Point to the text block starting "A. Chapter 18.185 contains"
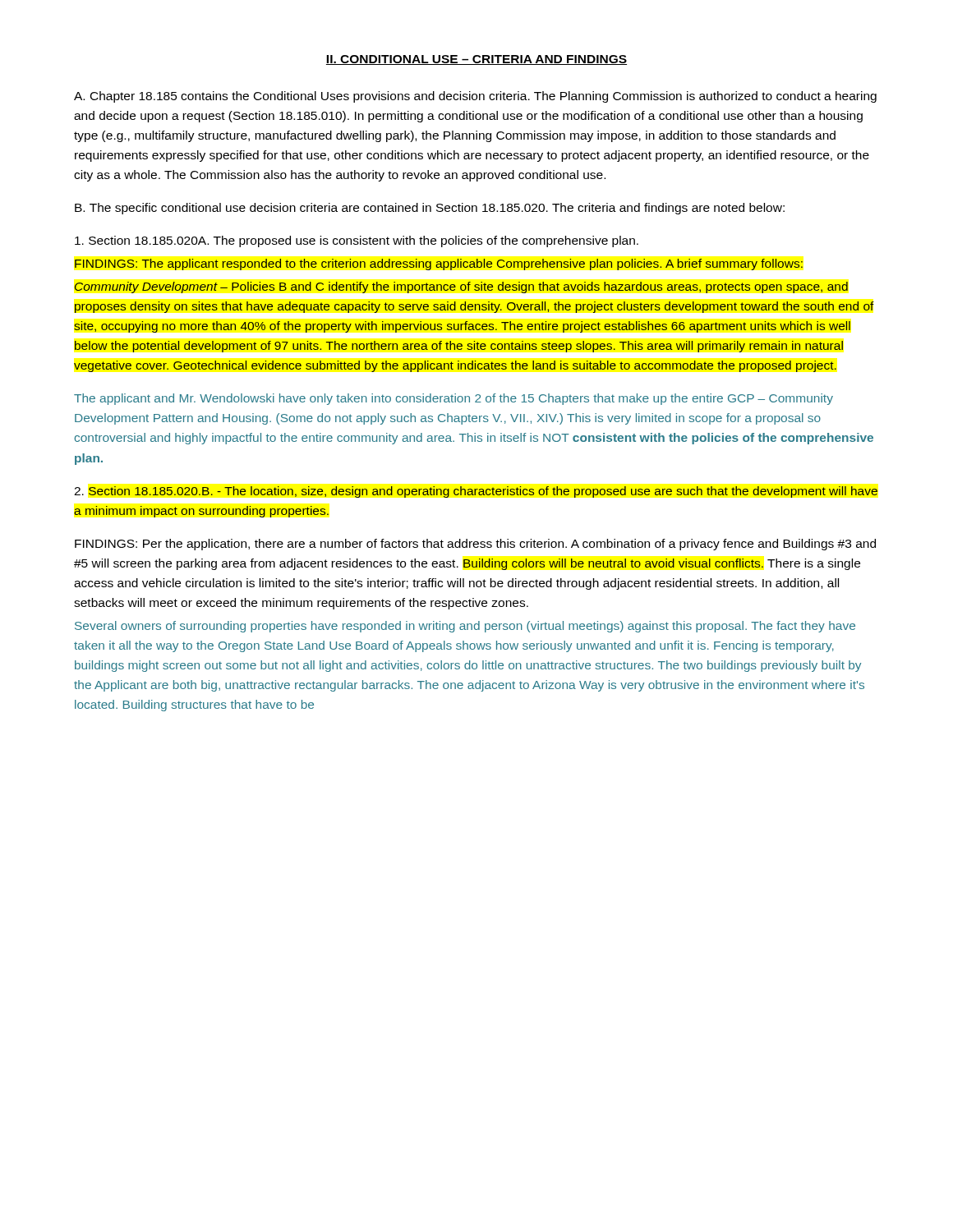The height and width of the screenshot is (1232, 953). 476,135
